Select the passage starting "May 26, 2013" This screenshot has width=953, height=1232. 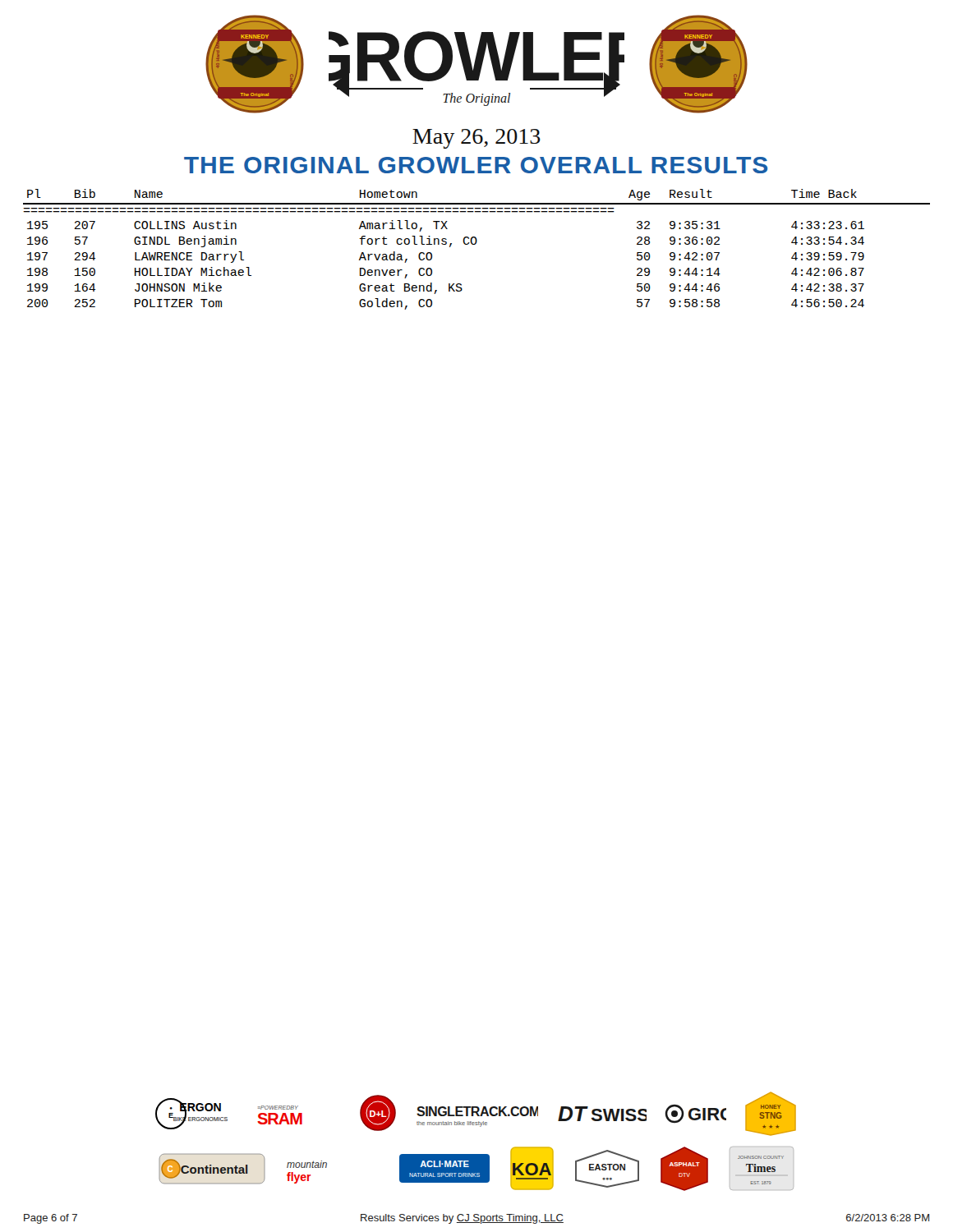[476, 136]
